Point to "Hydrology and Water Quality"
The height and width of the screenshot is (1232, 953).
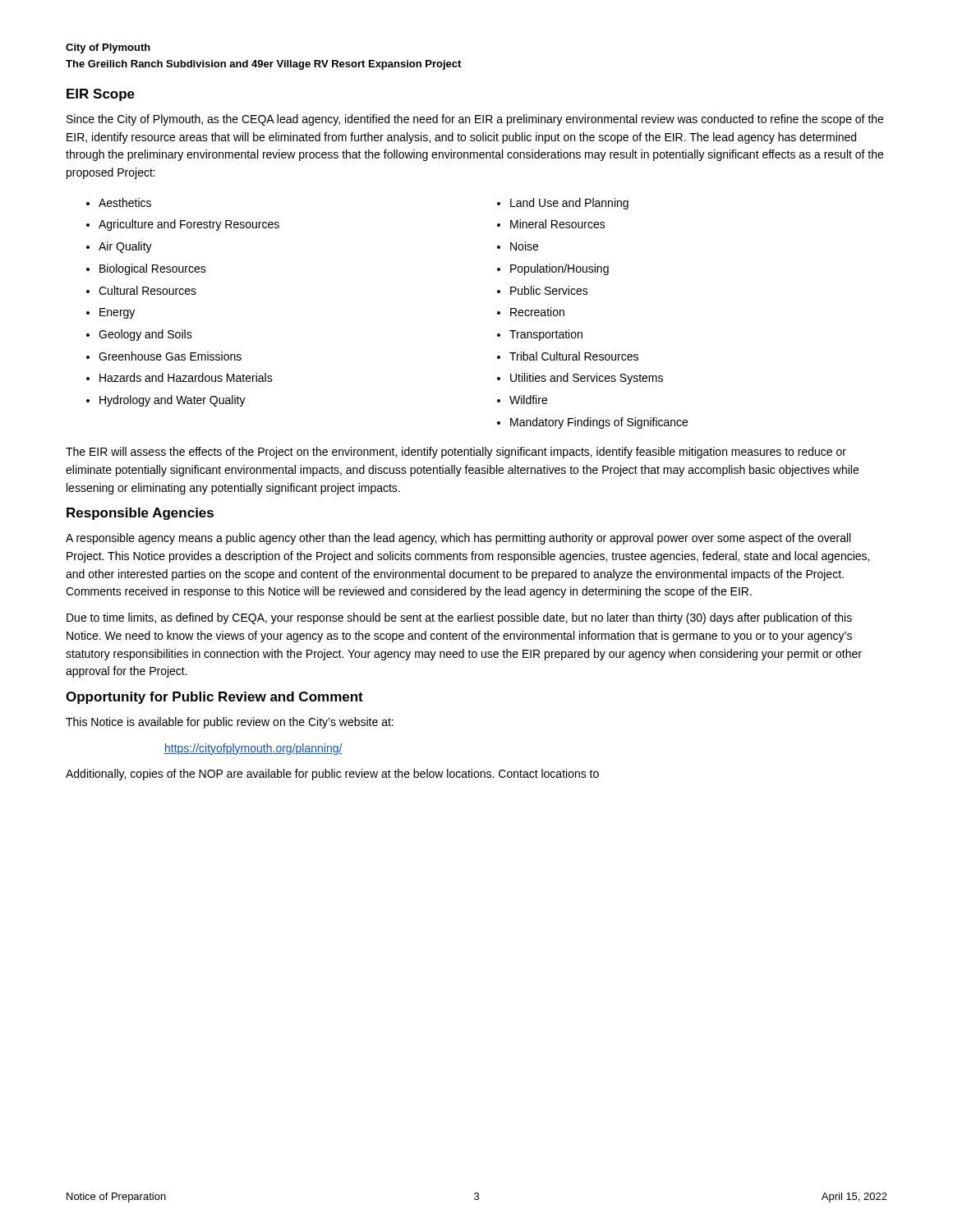coord(172,400)
